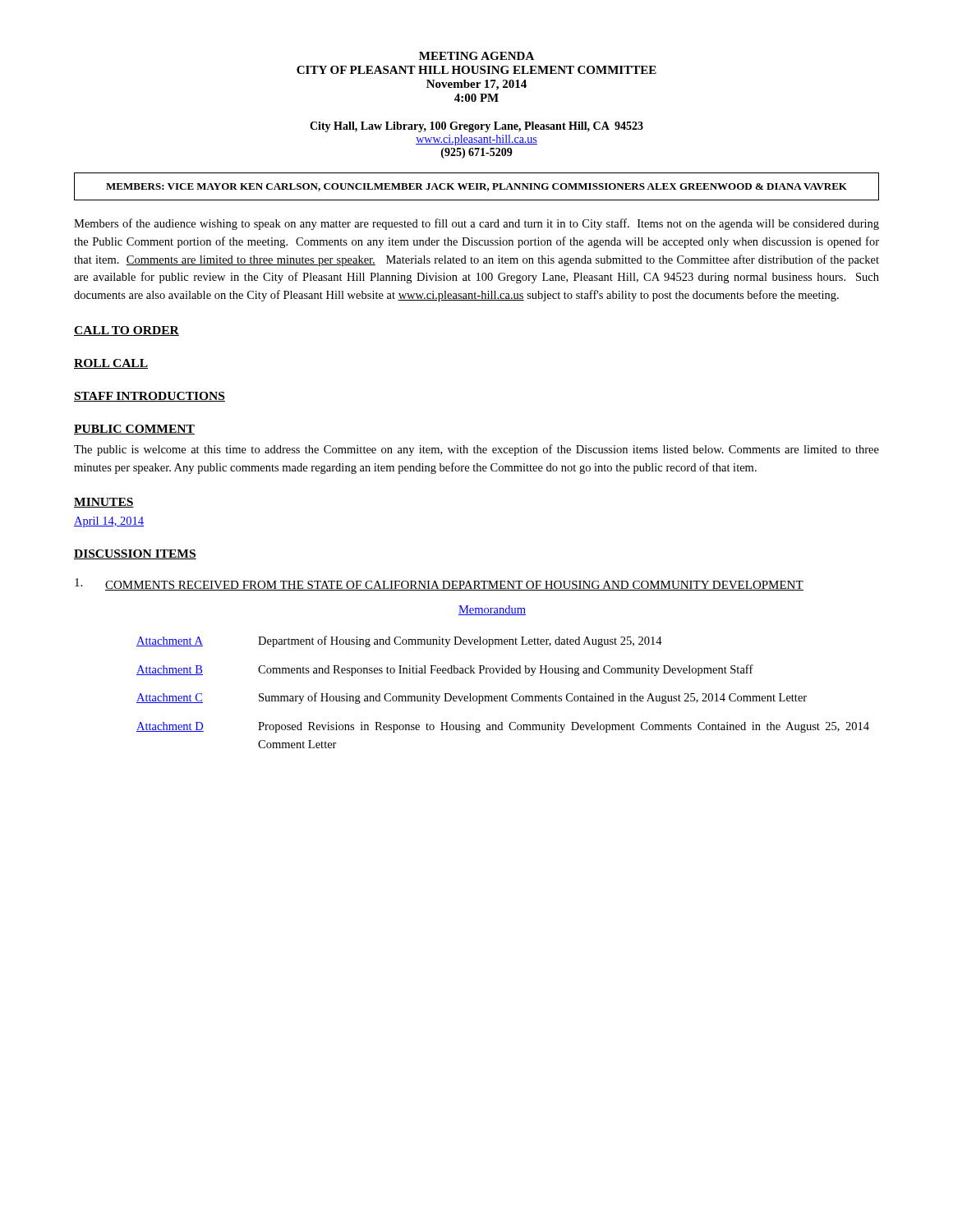Locate the text block containing "Members of the audience wishing to speak on"
The height and width of the screenshot is (1232, 953).
pos(476,259)
